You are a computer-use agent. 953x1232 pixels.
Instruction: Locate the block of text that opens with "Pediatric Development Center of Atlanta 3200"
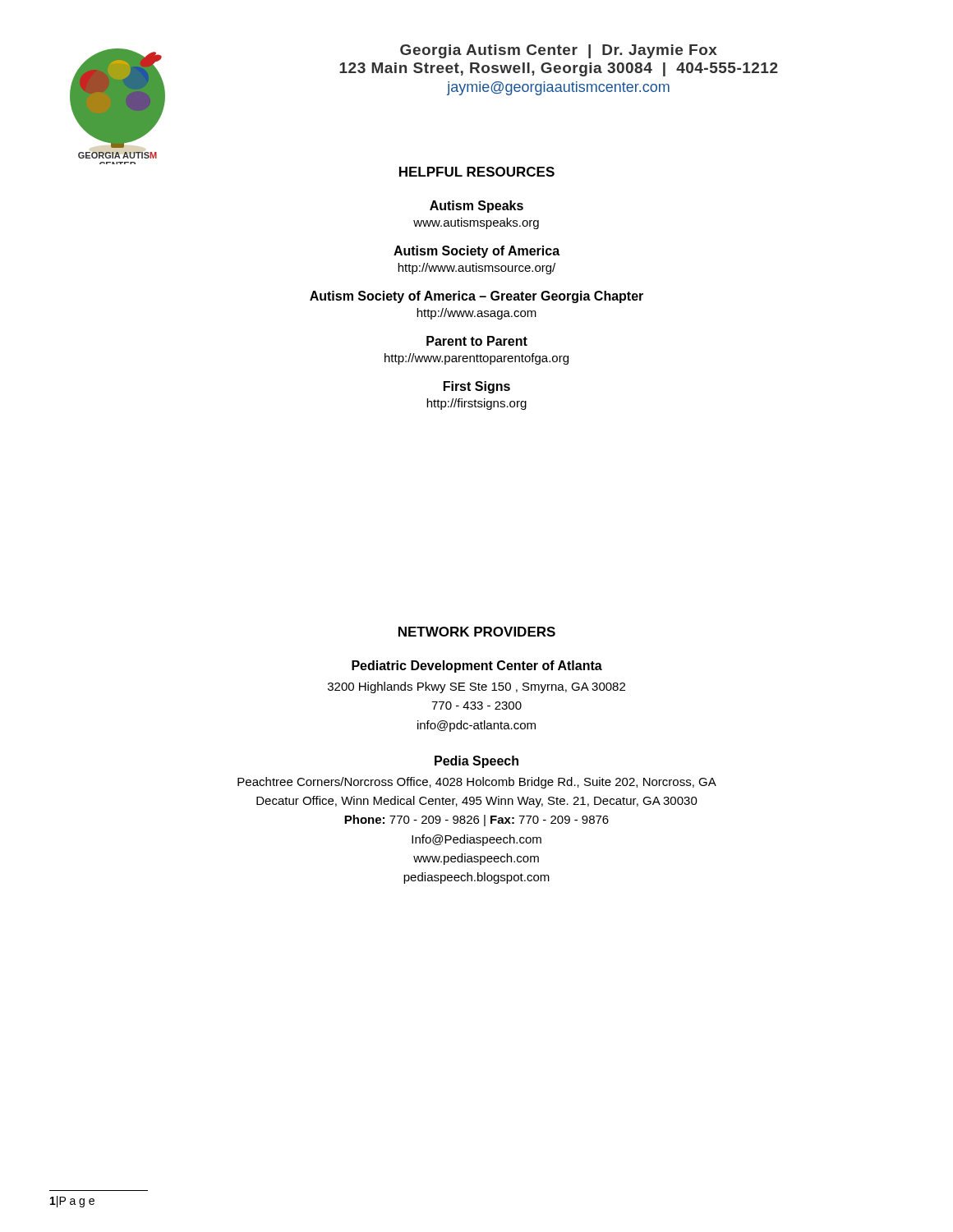[x=476, y=696]
